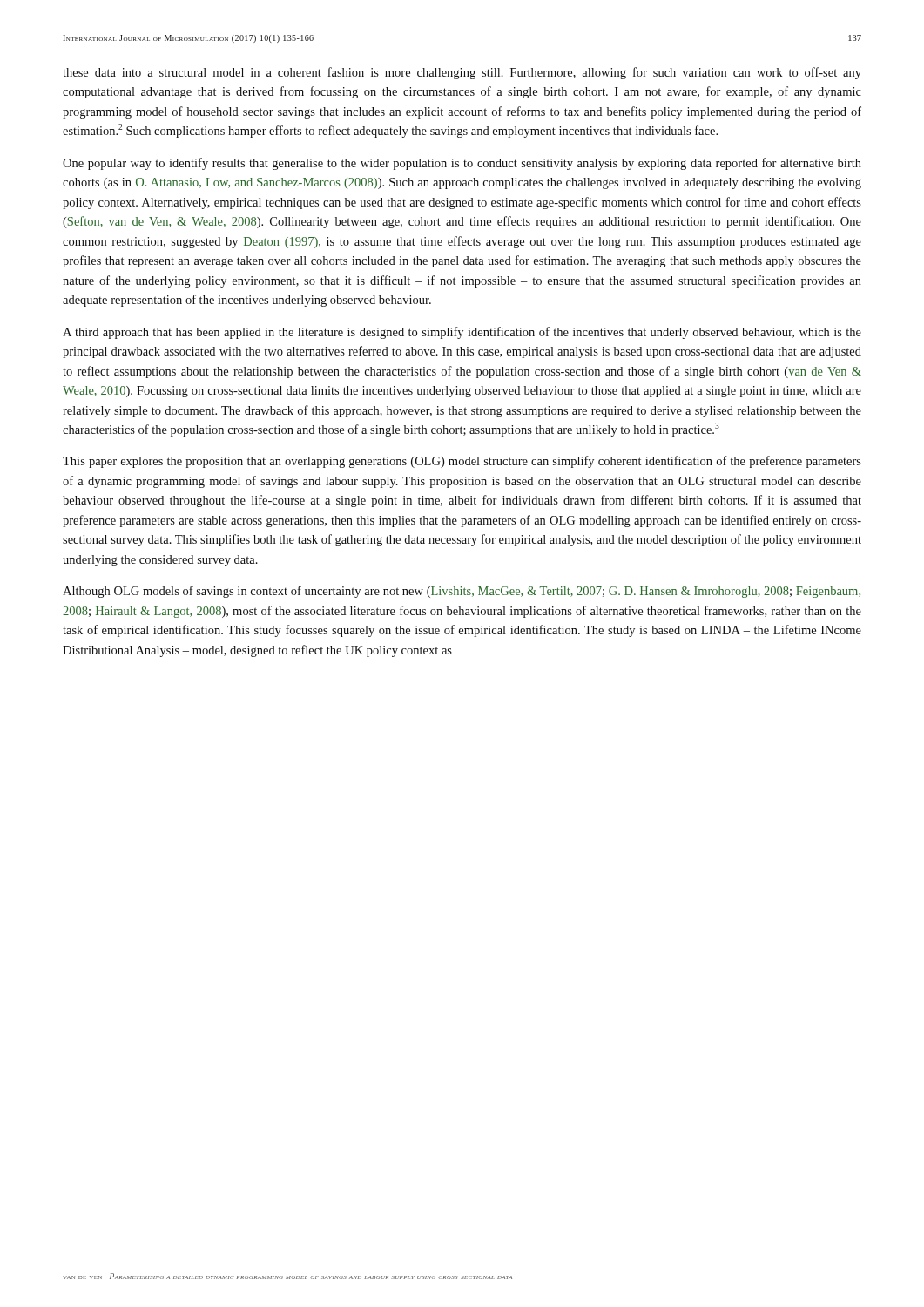Find the block on this page that starts "Although OLG models of savings in"
Image resolution: width=924 pixels, height=1307 pixels.
coord(462,621)
